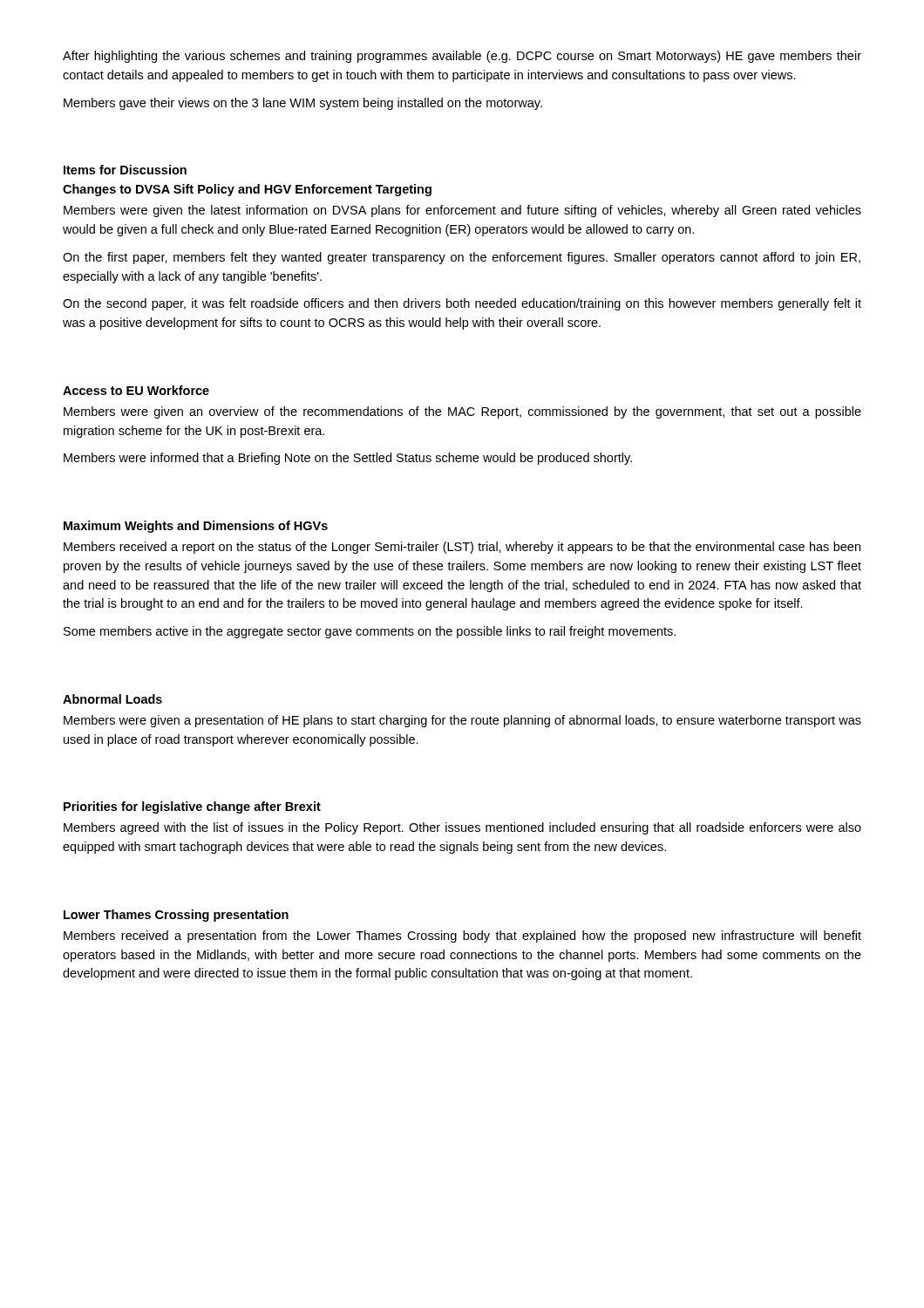This screenshot has height=1308, width=924.
Task: Click on the text block that says "Members agreed with the list of"
Action: (462, 838)
